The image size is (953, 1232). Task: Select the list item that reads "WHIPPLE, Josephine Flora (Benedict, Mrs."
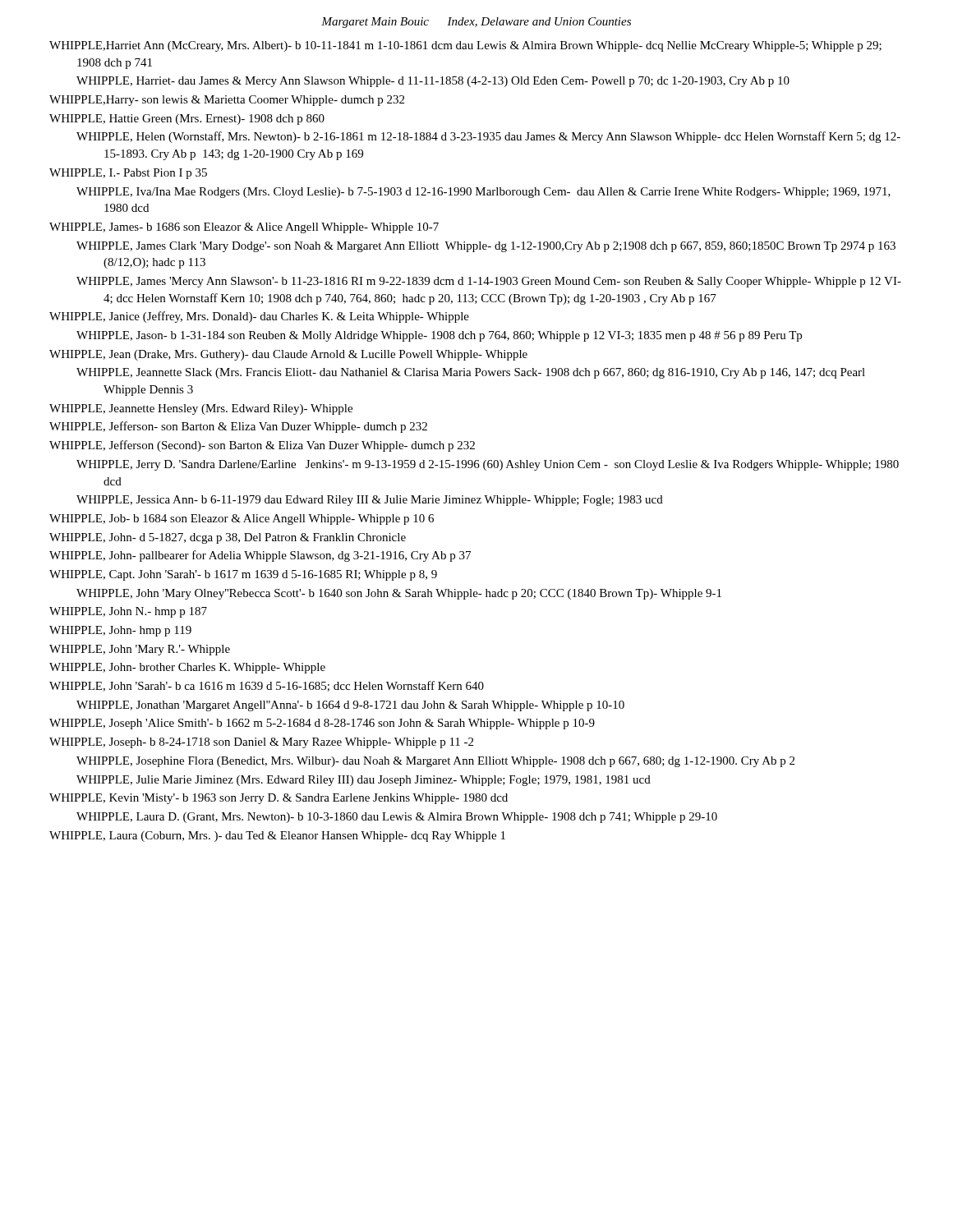(x=436, y=760)
